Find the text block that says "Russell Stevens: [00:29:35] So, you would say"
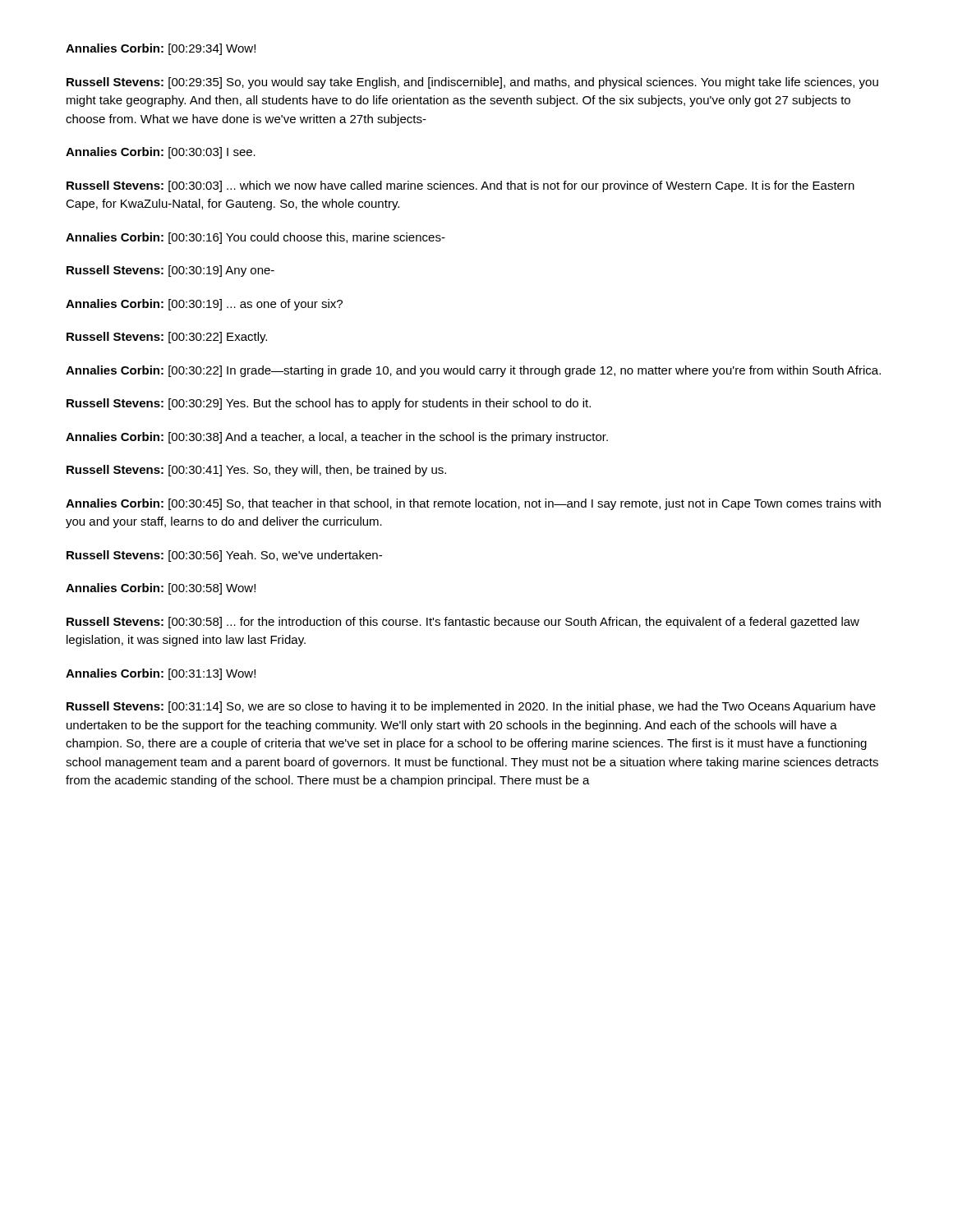This screenshot has height=1232, width=953. 472,100
